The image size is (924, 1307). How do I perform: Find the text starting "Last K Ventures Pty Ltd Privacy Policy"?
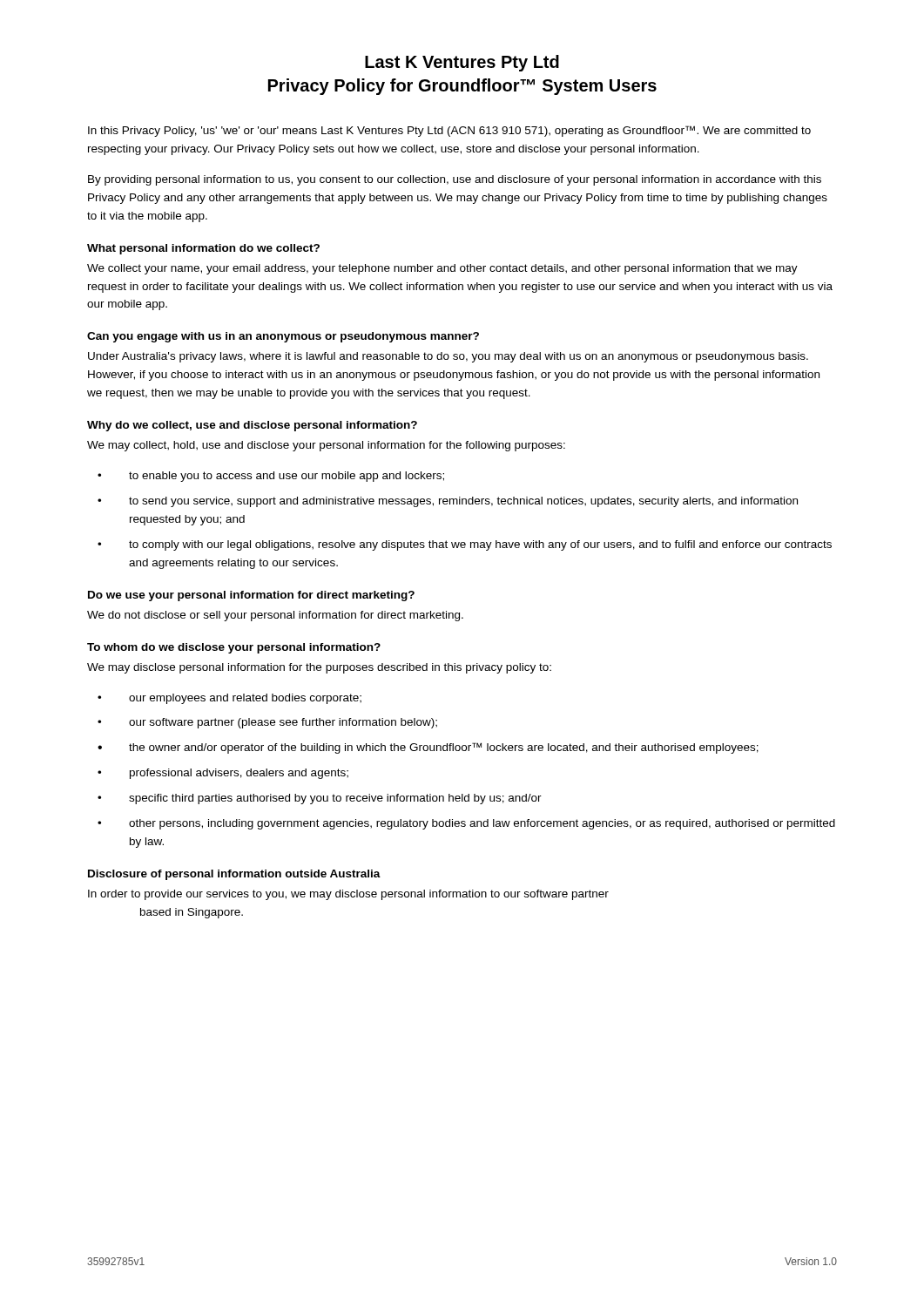pos(462,74)
